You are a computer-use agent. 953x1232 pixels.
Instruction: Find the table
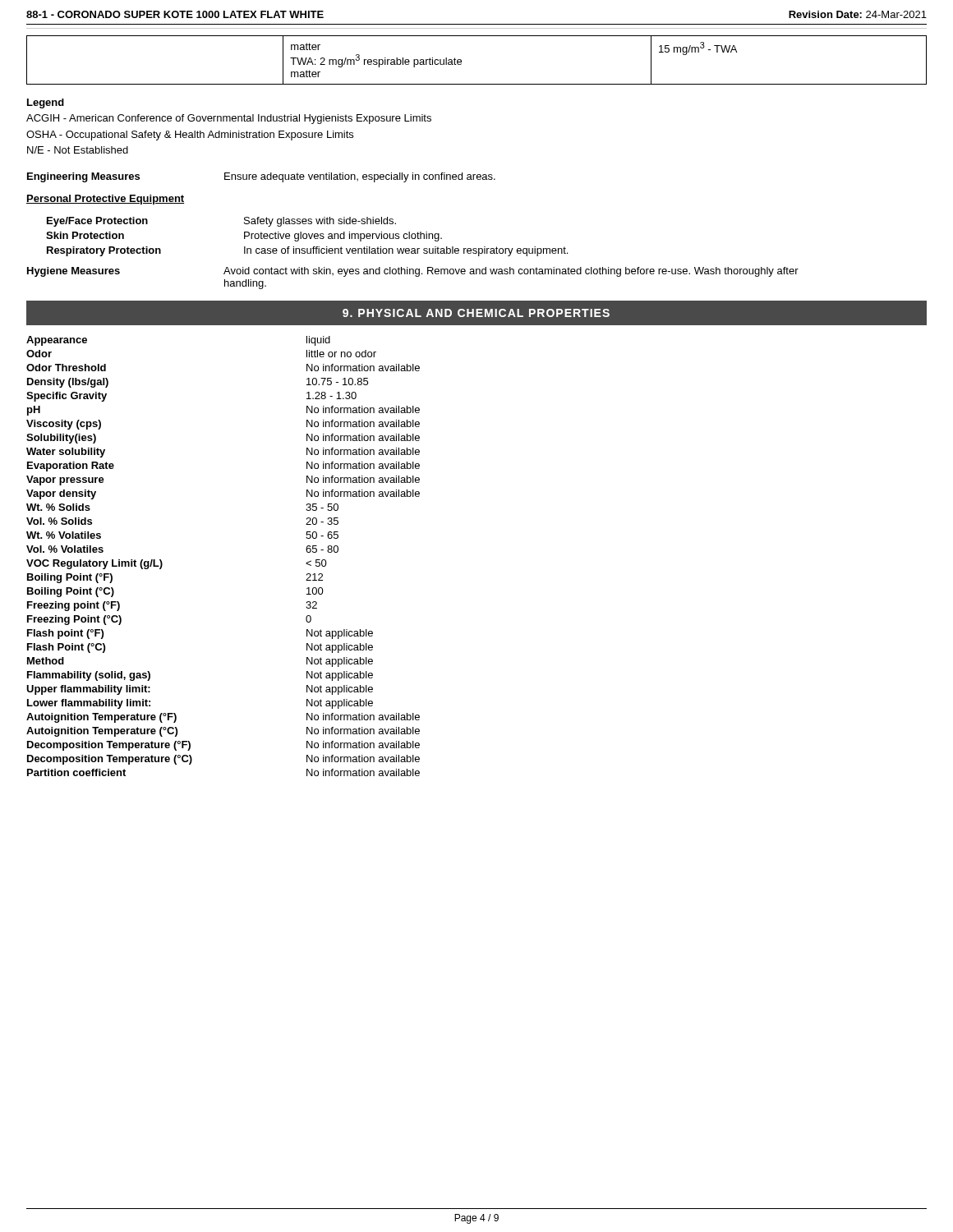[x=476, y=60]
